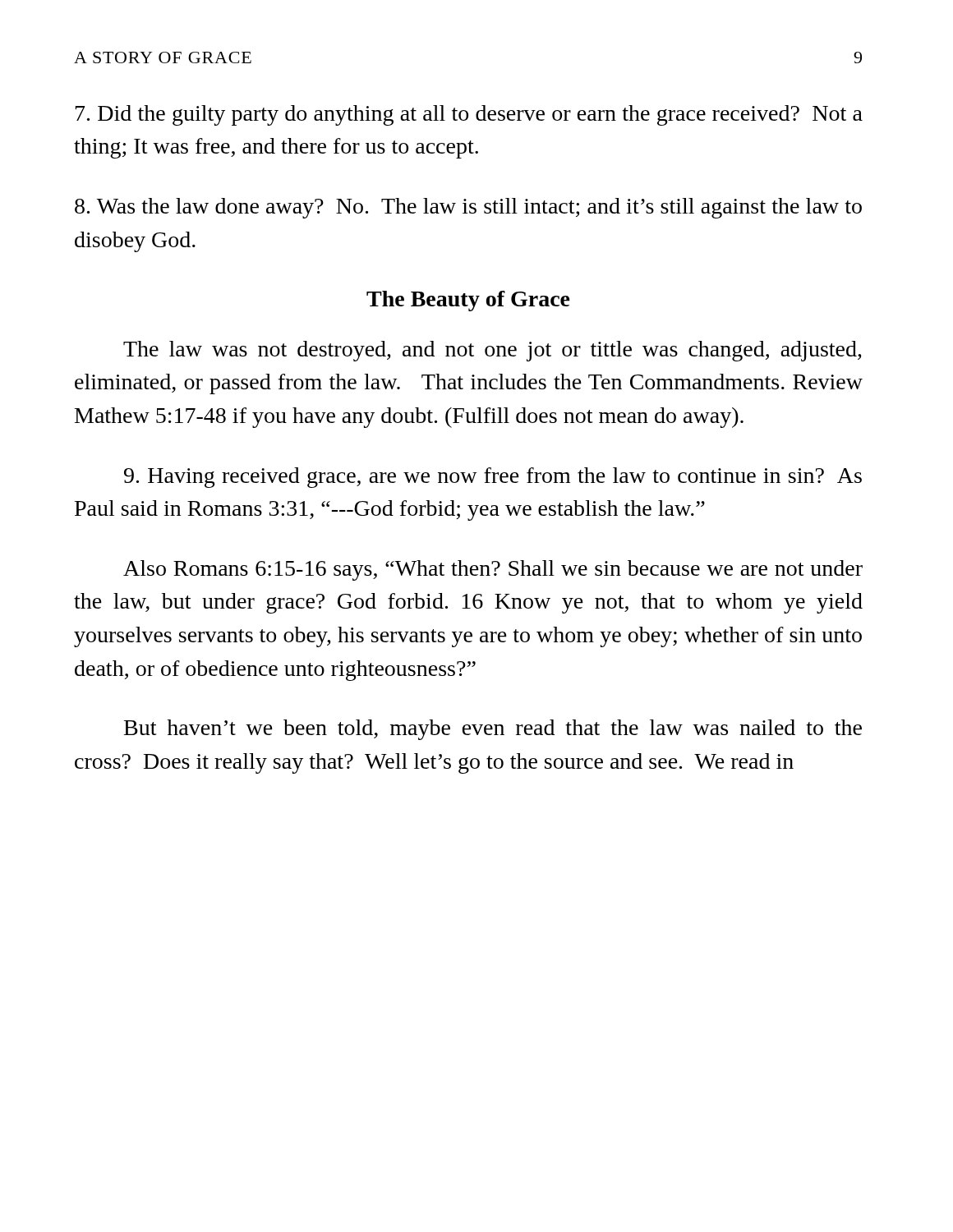Find the list item with the text "7. Did the guilty"
Viewport: 953px width, 1232px height.
468,130
